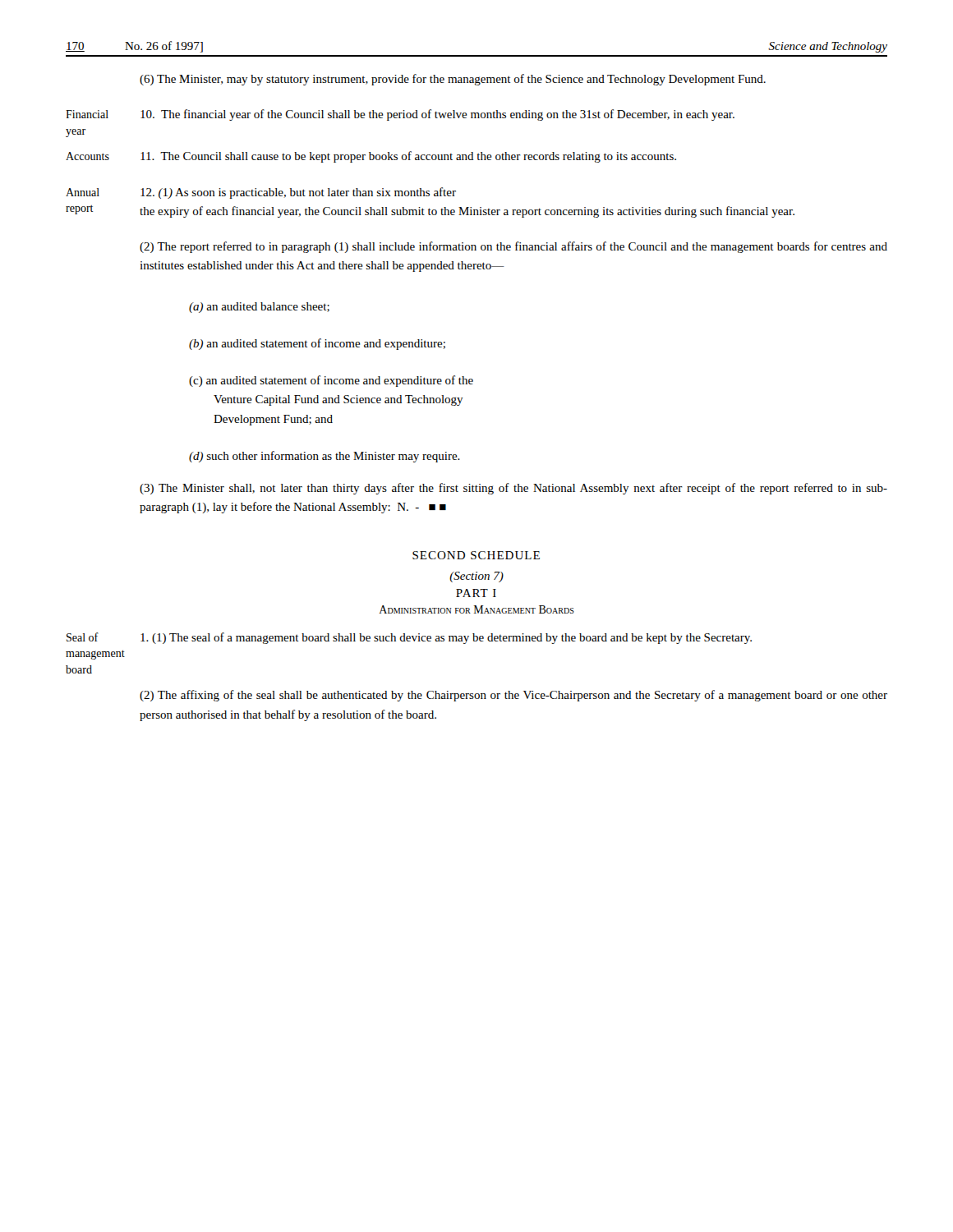Image resolution: width=953 pixels, height=1232 pixels.
Task: Find the text starting "Accounts 11. The"
Action: coord(476,161)
